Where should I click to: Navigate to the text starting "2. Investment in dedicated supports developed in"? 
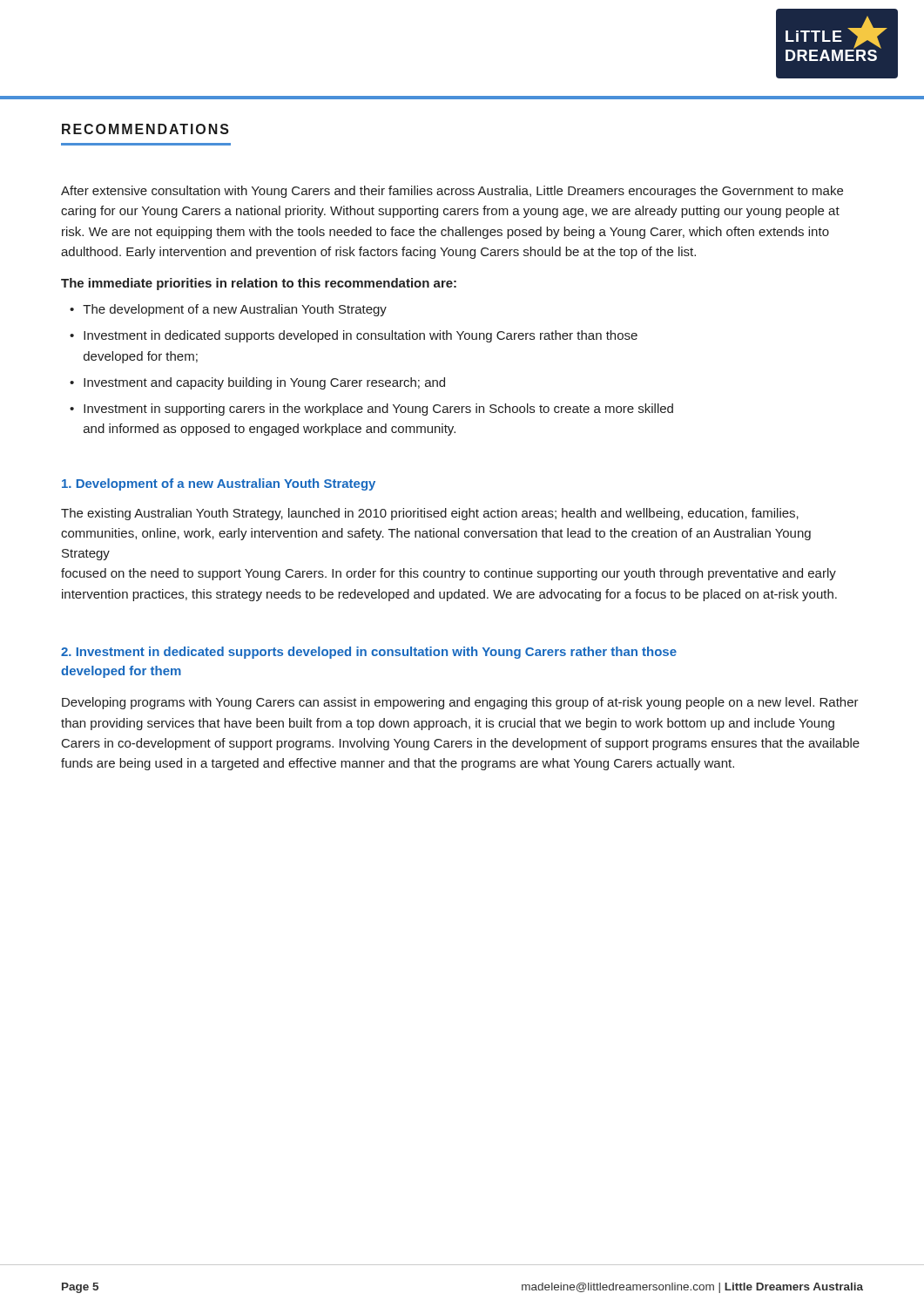[369, 661]
